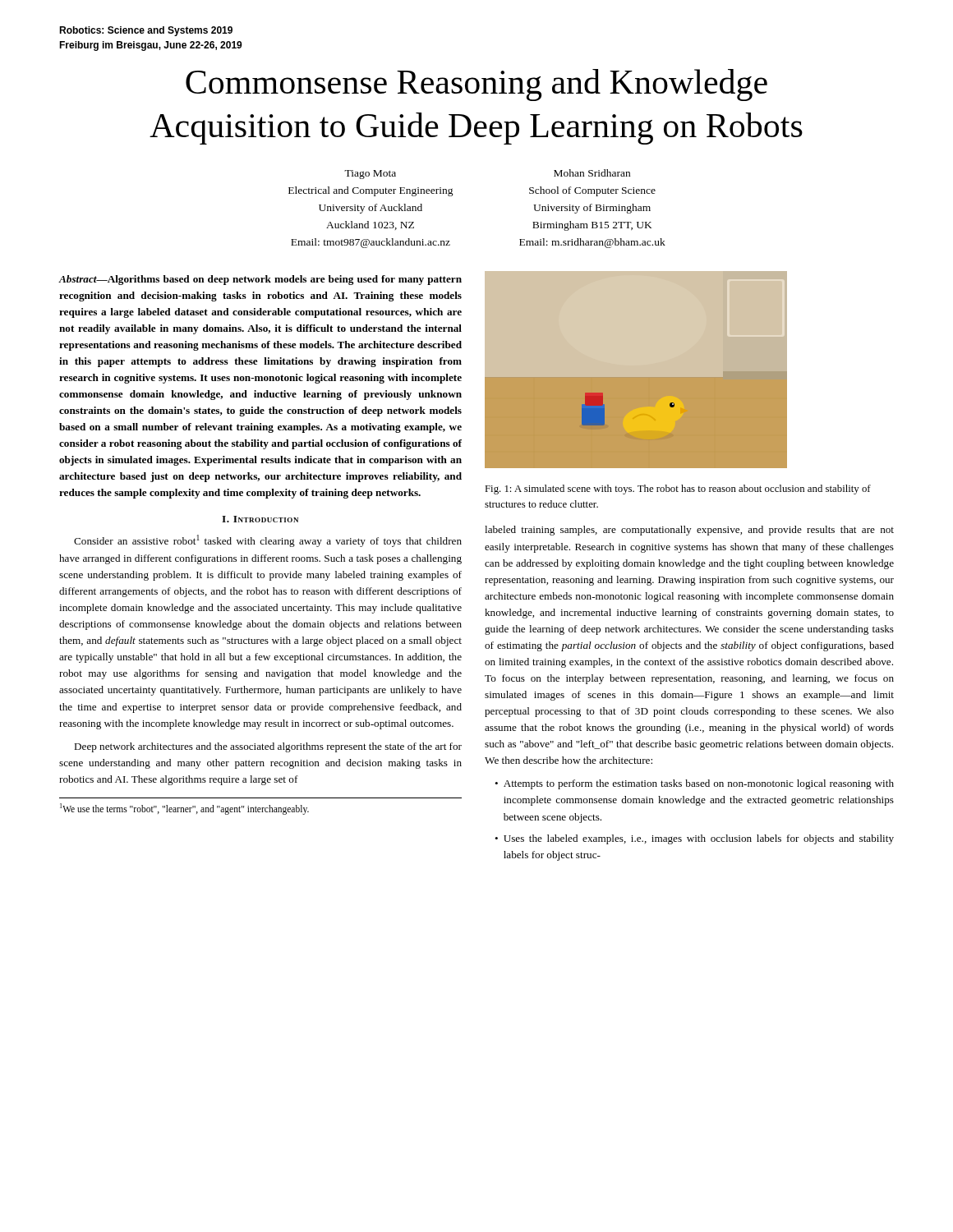Click where it says "I. Introduction"
Image resolution: width=953 pixels, height=1232 pixels.
point(260,519)
